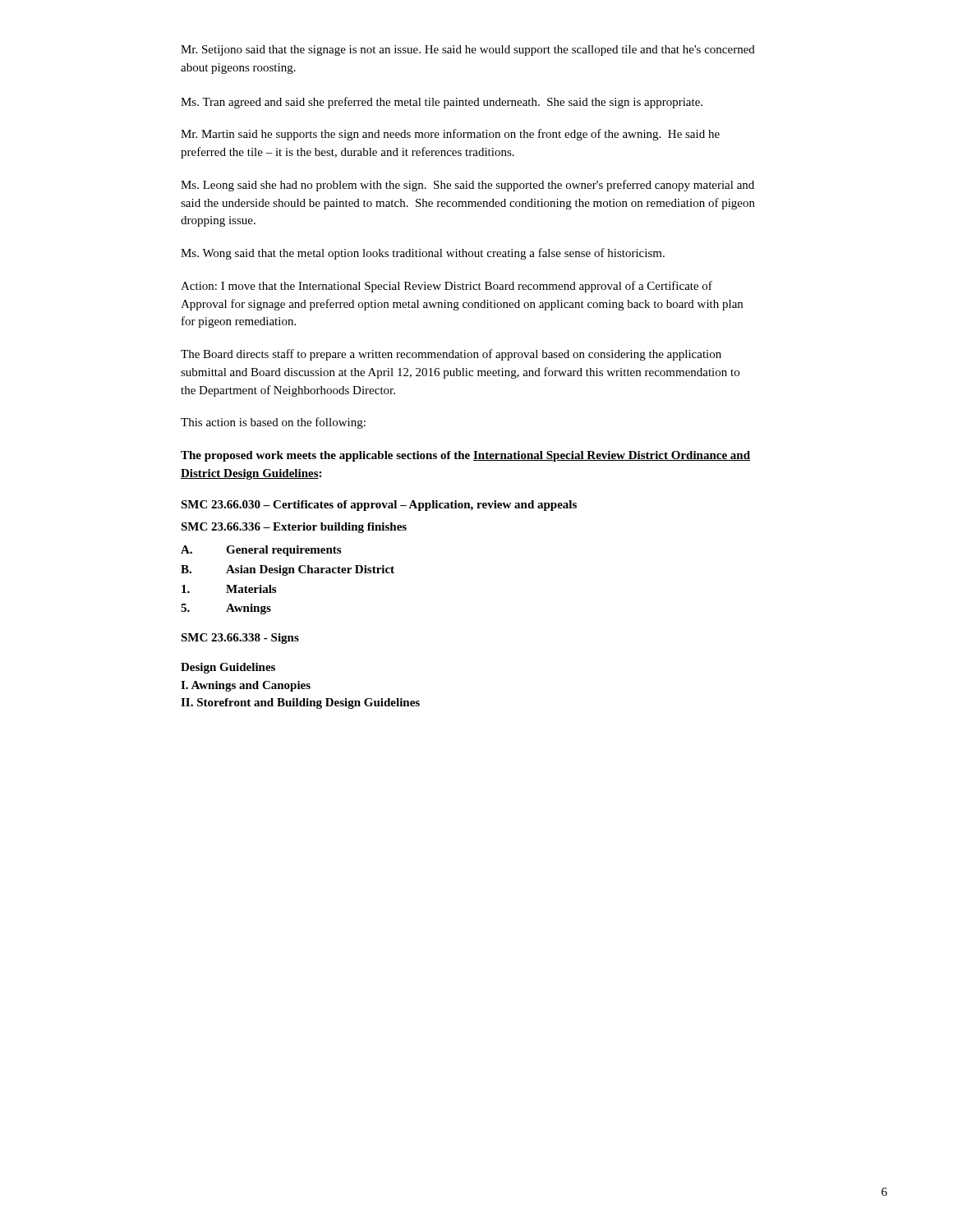Locate the block of text that opens with "Ms. Wong said that the"
Screen dimensions: 1232x953
click(x=423, y=253)
